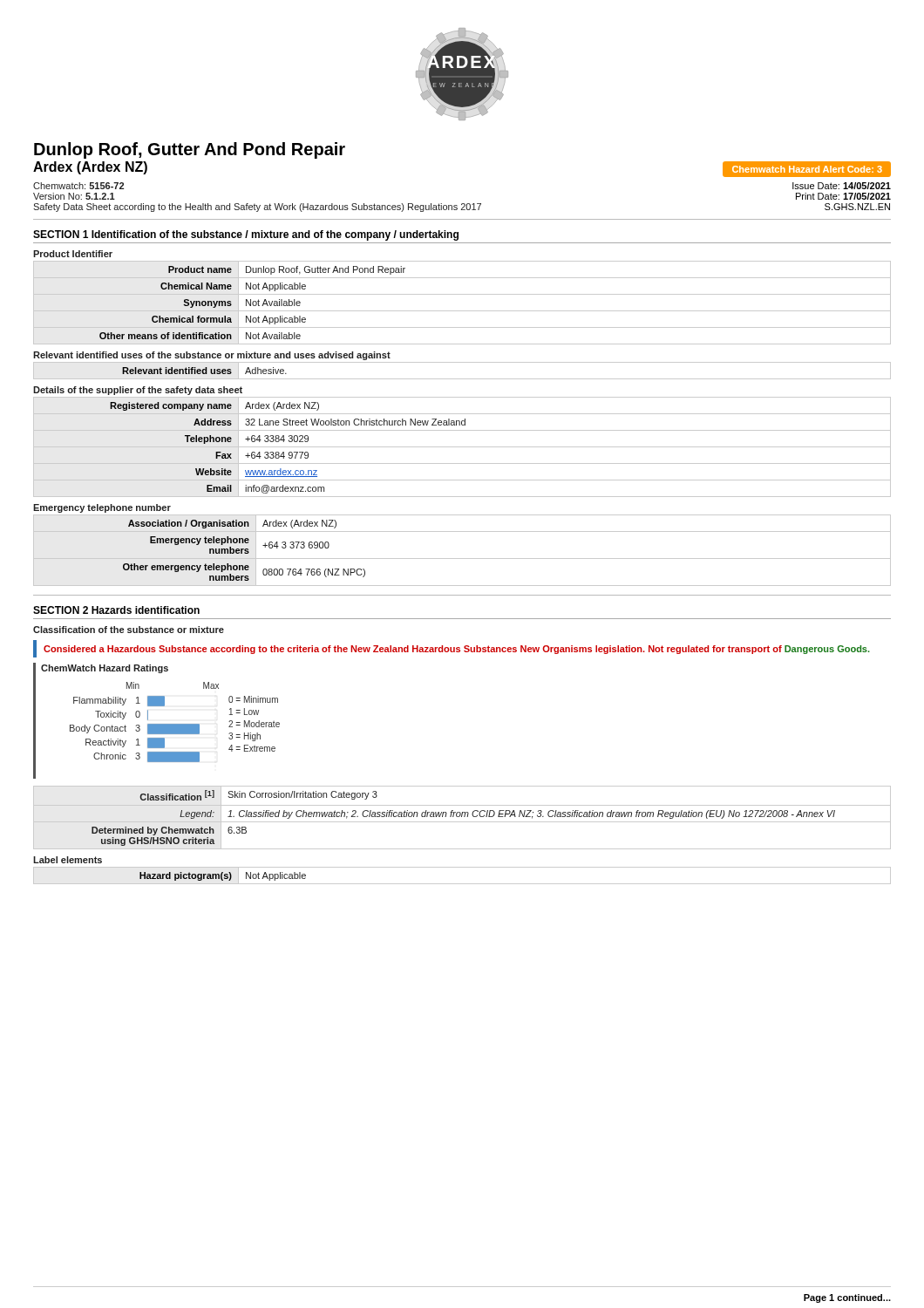The image size is (924, 1308).
Task: Navigate to the block starting "Details of the supplier of the"
Action: [x=138, y=390]
